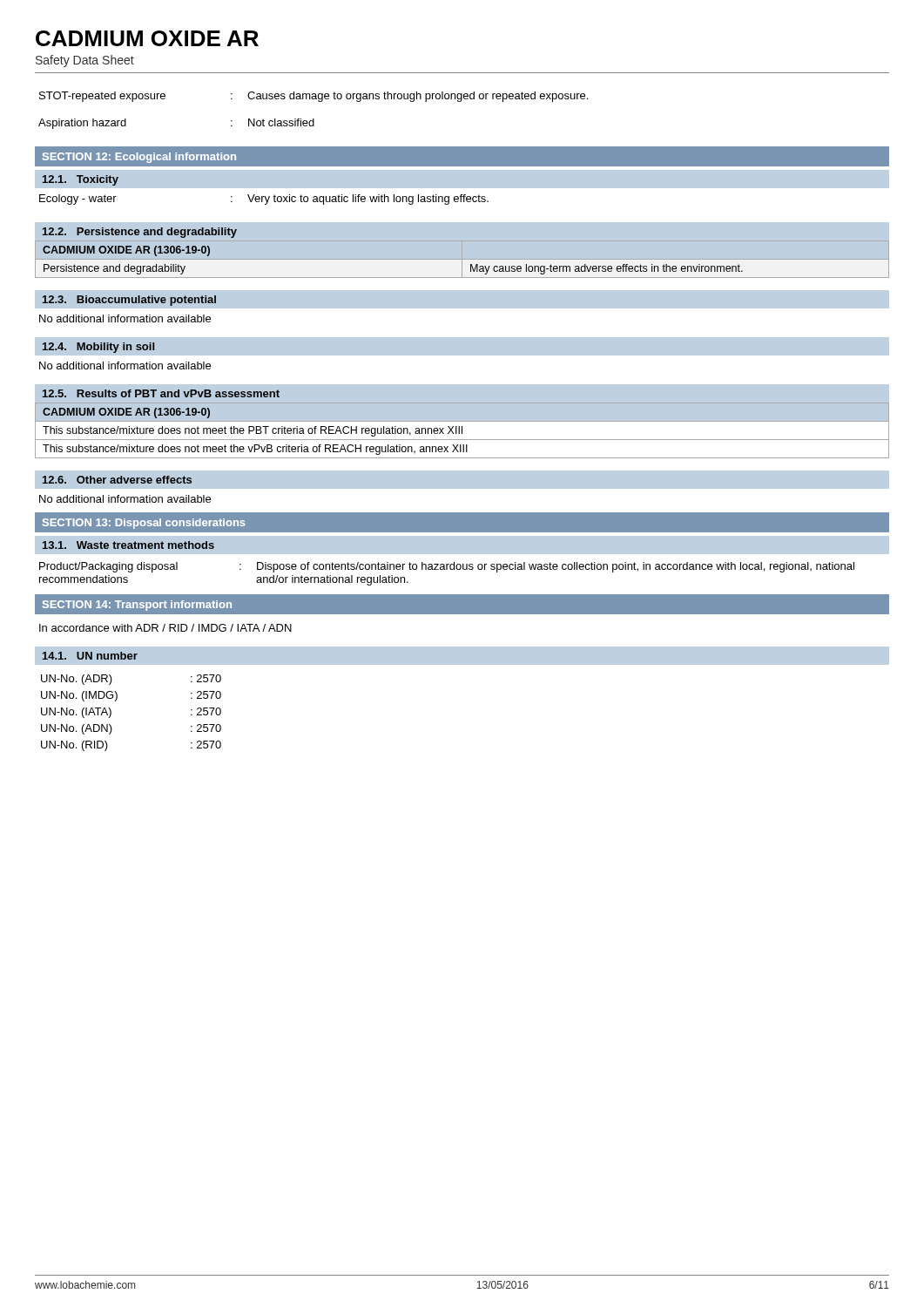Locate the section header that says "SECTION 12: Ecological"
This screenshot has height=1307, width=924.
(x=139, y=156)
